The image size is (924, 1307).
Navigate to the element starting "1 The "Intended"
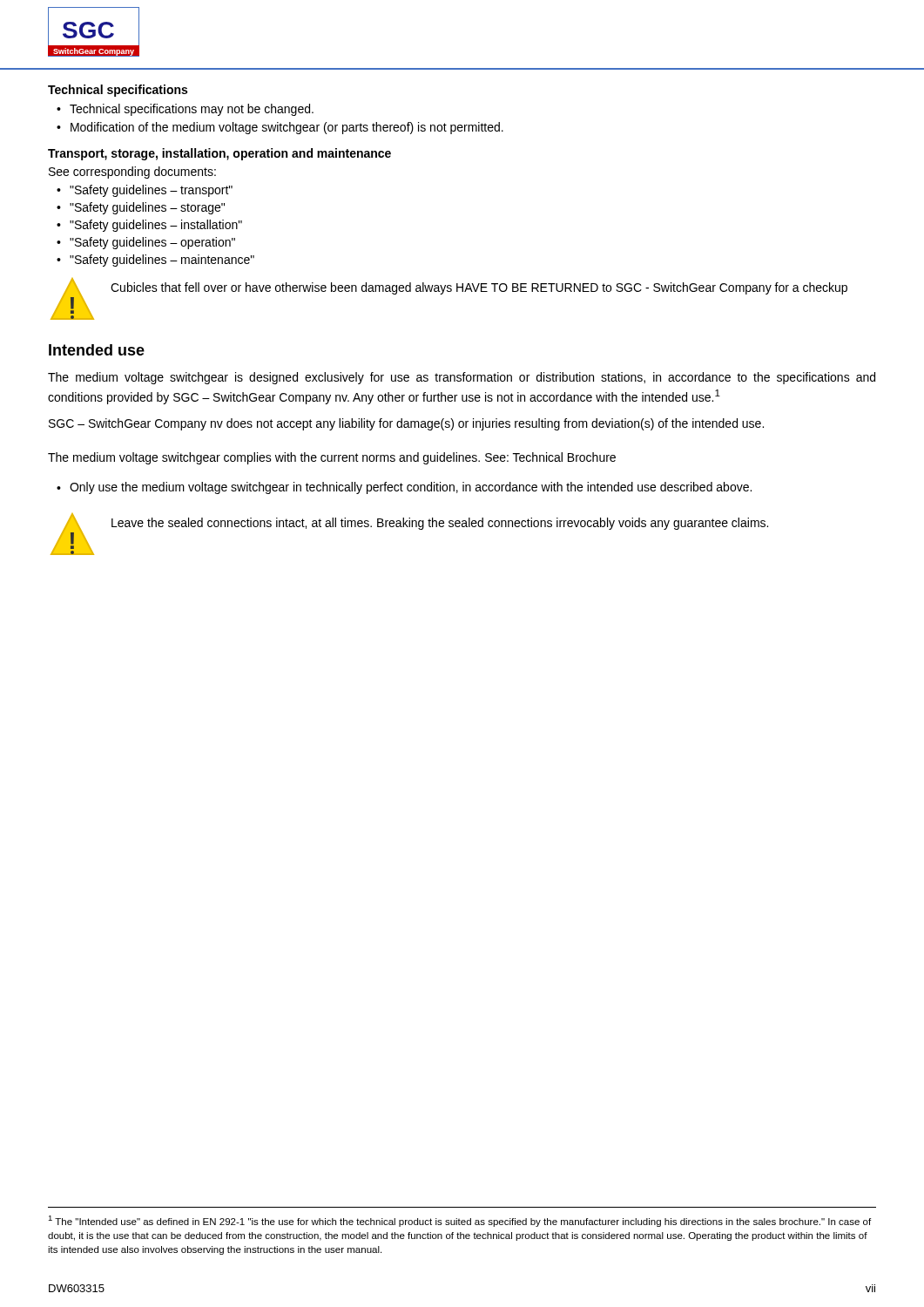(459, 1234)
